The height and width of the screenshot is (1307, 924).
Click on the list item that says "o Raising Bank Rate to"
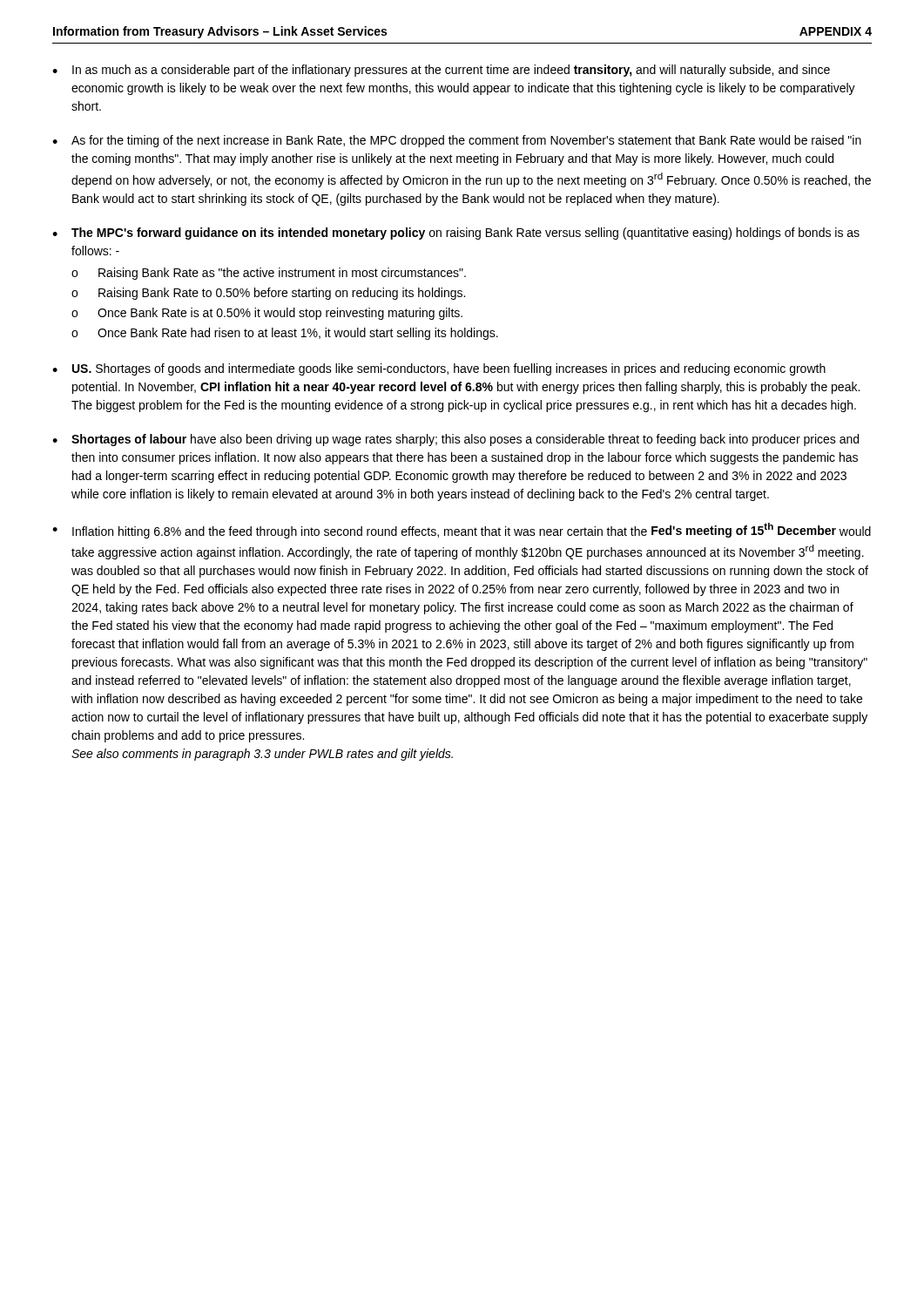pyautogui.click(x=472, y=293)
